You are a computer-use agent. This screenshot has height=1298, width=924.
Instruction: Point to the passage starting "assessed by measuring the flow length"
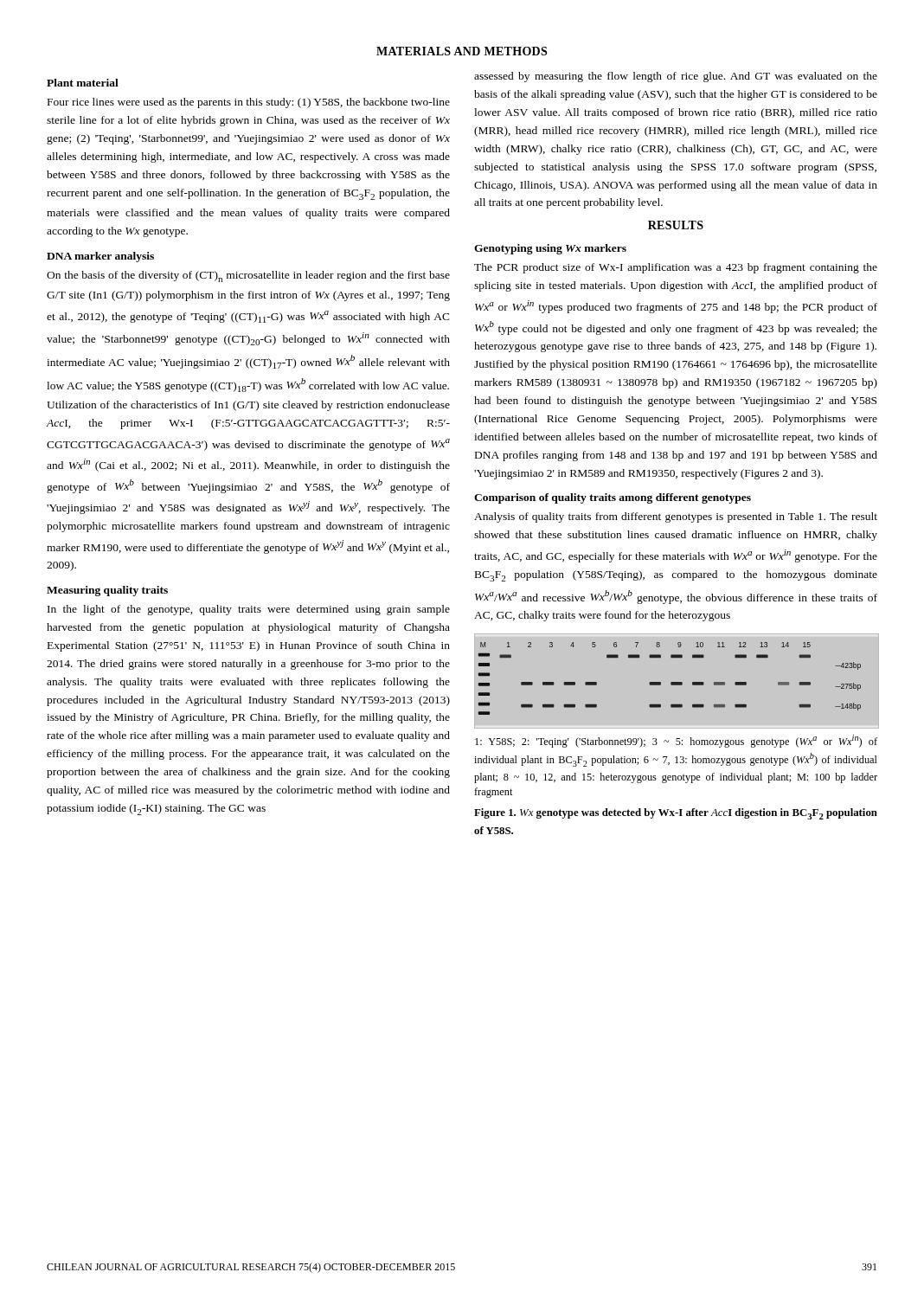coord(676,140)
